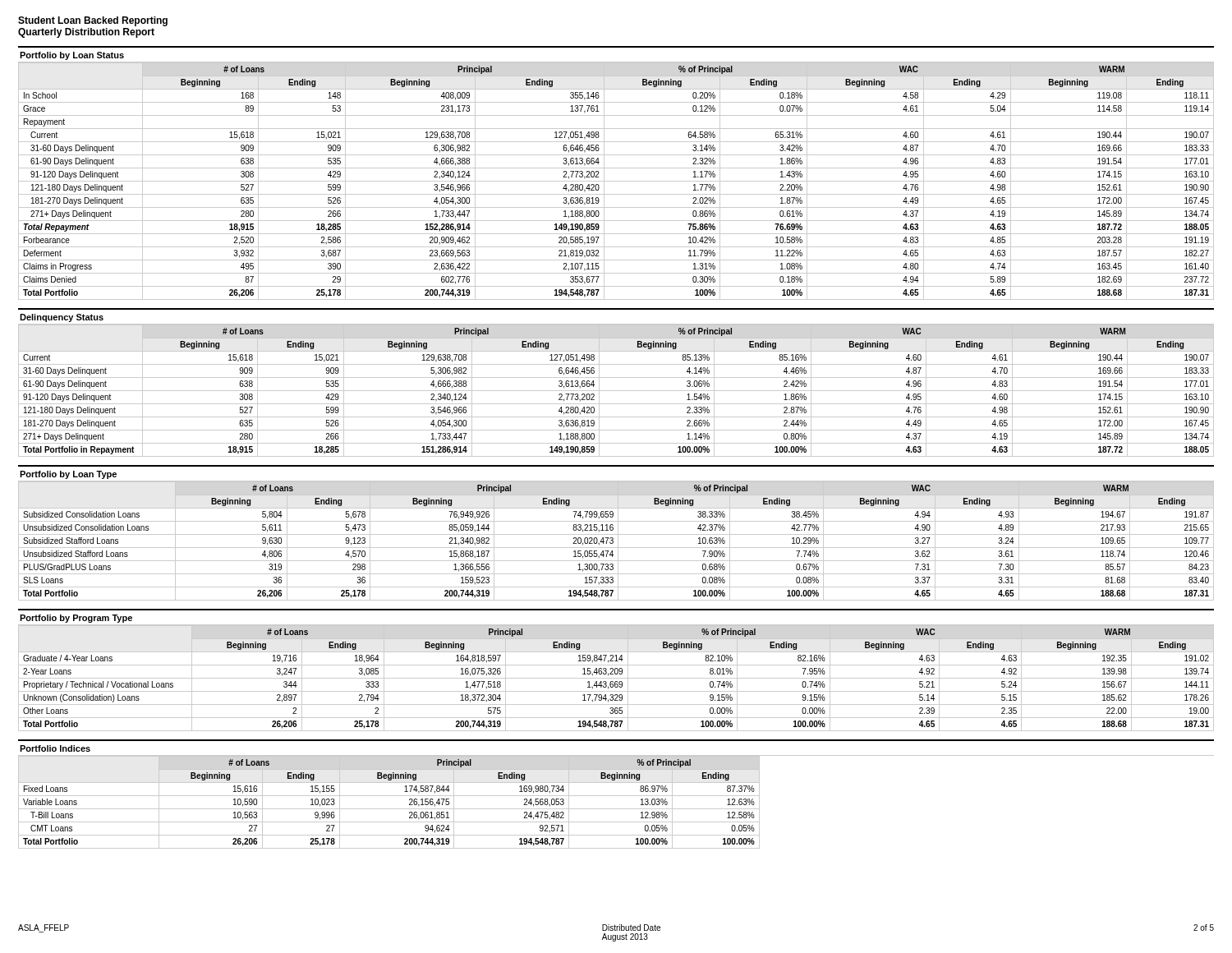
Task: Locate the section header containing "Portfolio by Program Type"
Action: [76, 618]
